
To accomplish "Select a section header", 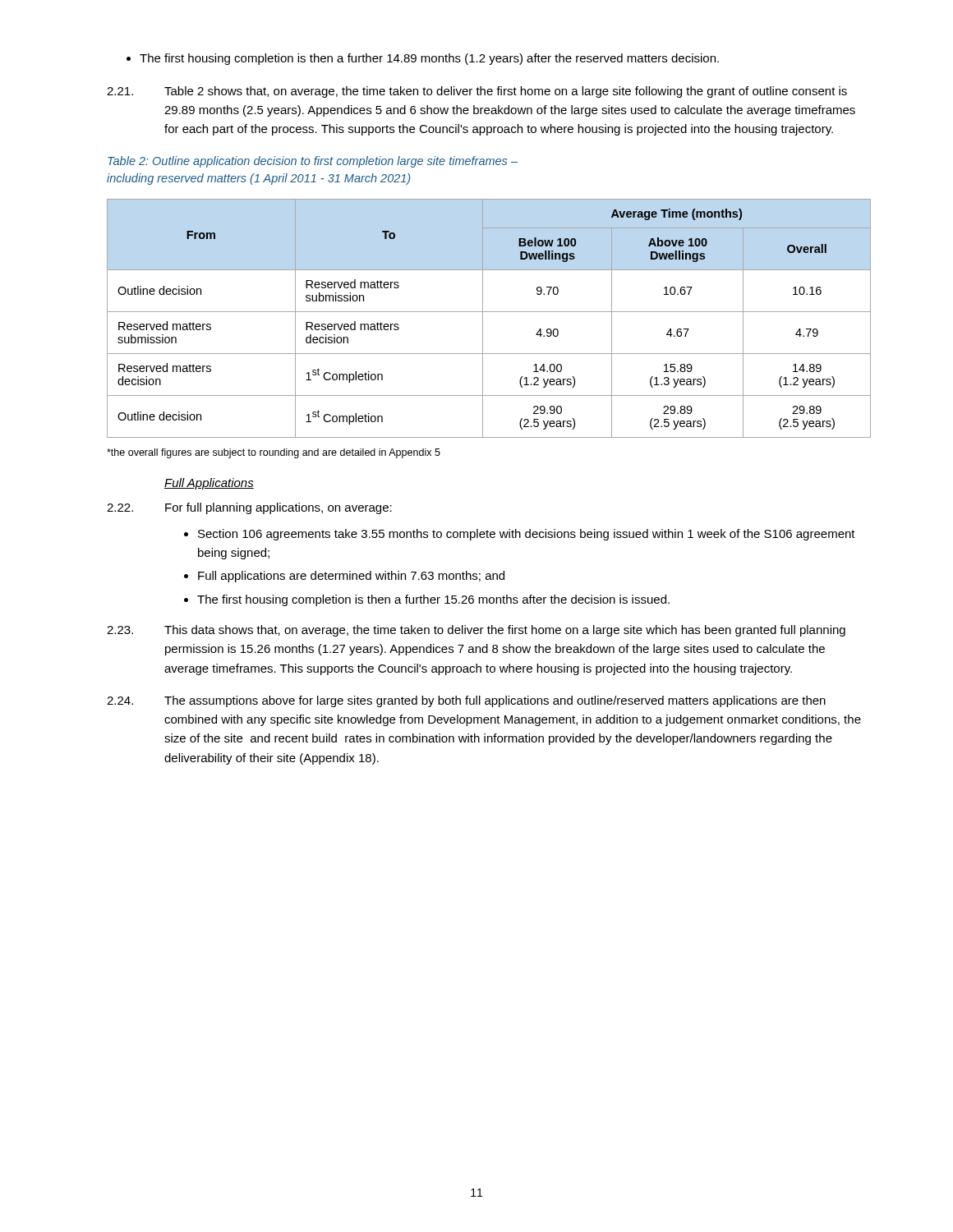I will [x=209, y=482].
